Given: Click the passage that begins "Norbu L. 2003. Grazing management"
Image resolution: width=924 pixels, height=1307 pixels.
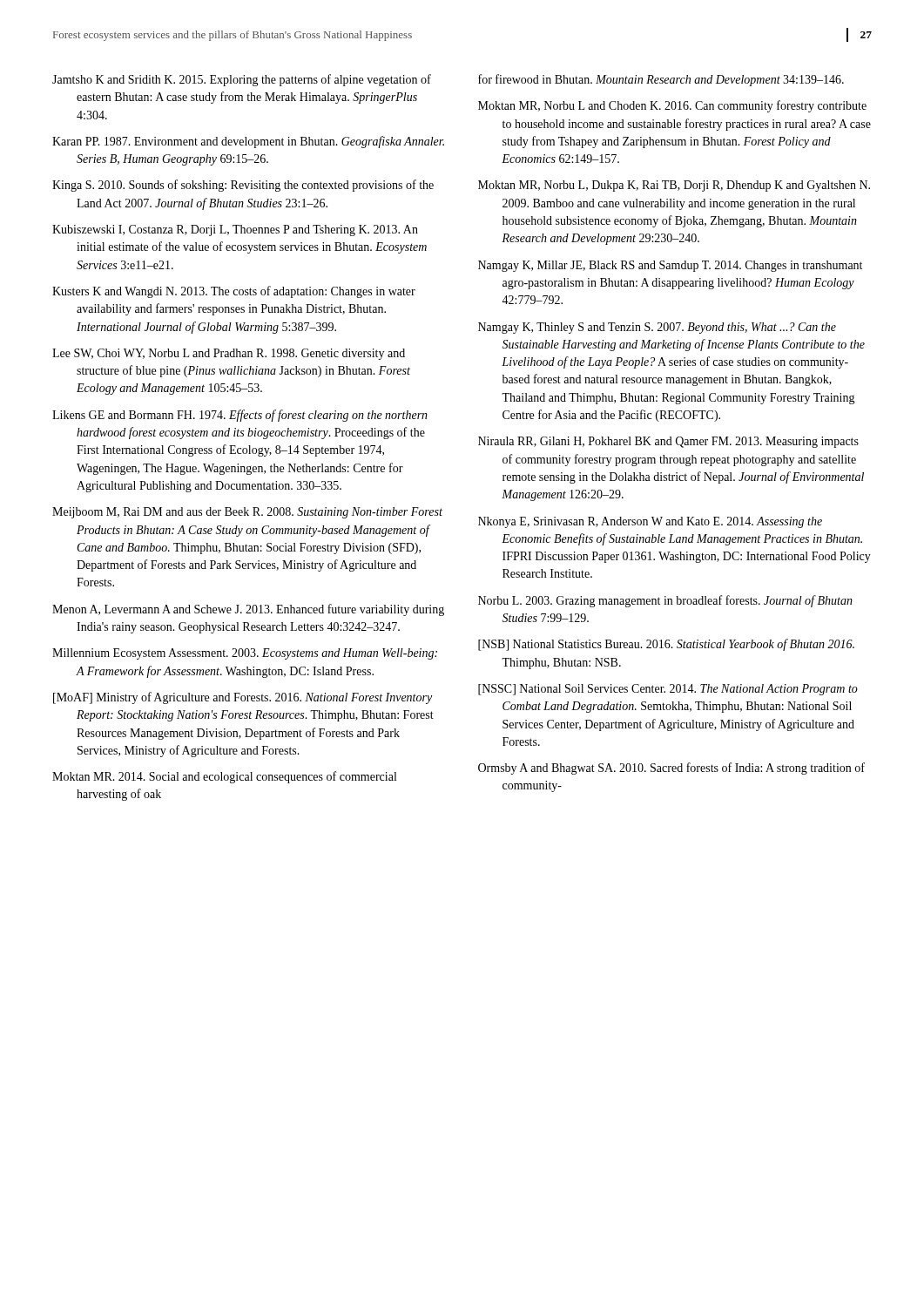Looking at the screenshot, I should (x=665, y=609).
